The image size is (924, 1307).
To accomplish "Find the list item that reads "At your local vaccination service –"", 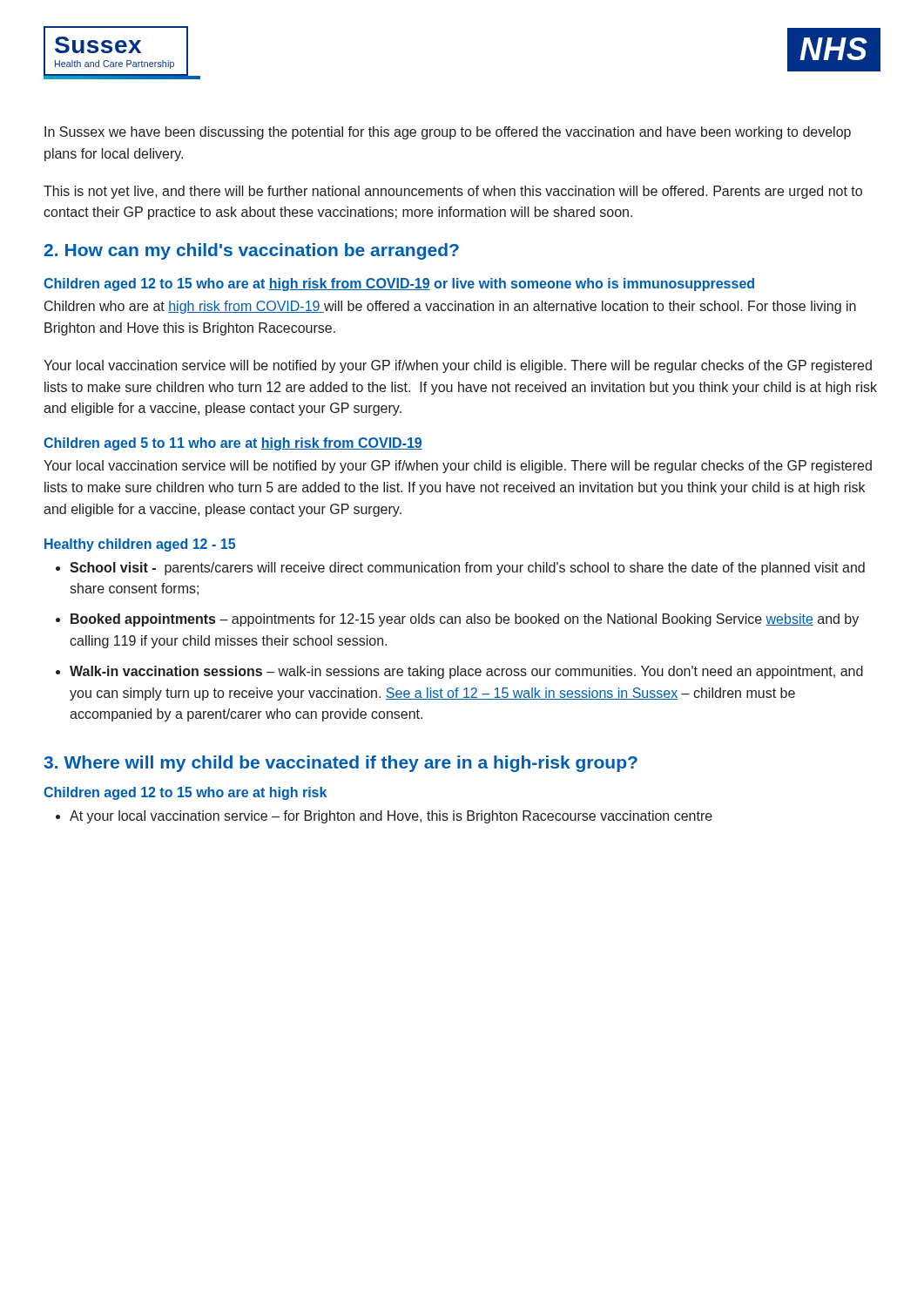I will pos(391,816).
